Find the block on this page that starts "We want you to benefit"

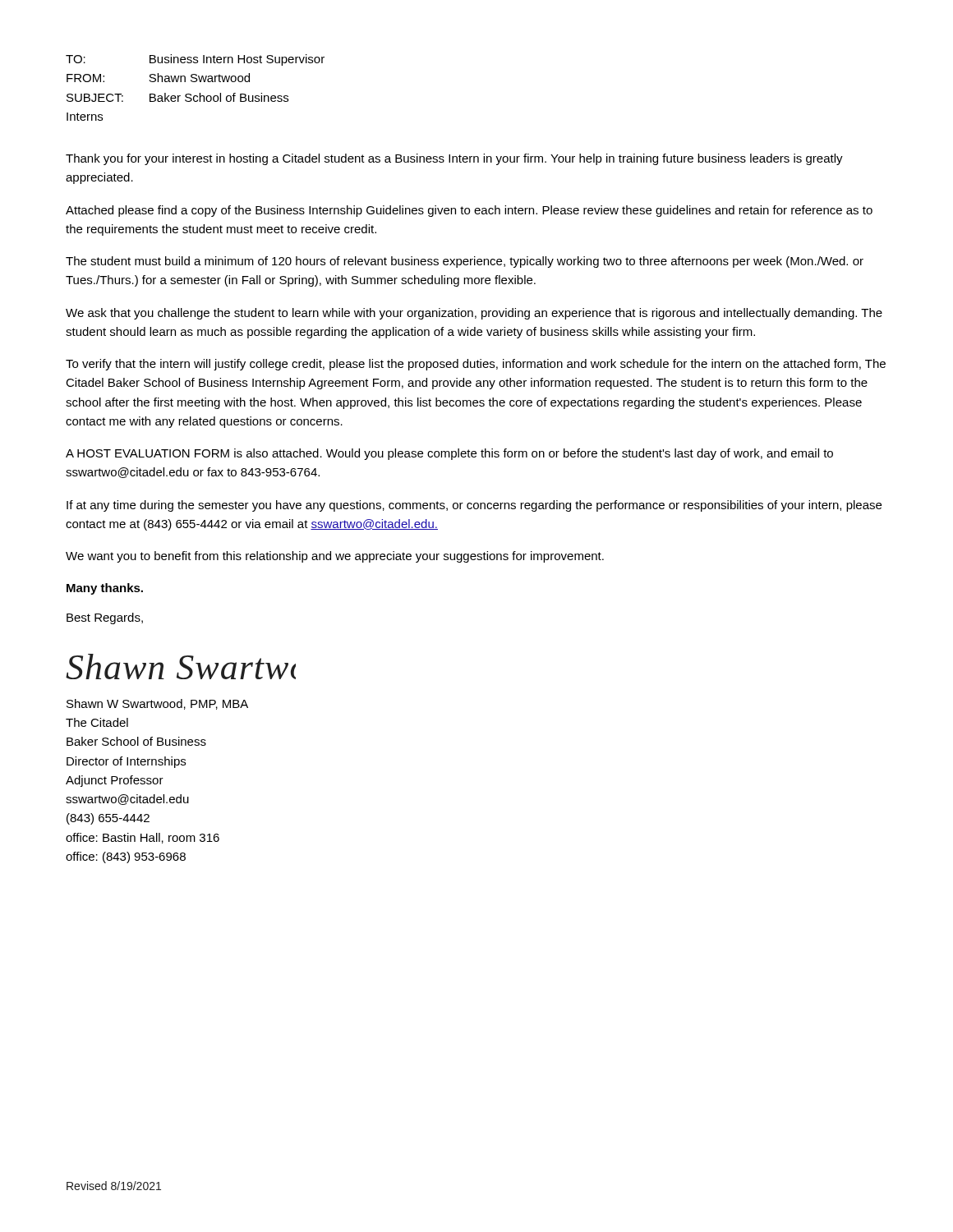pyautogui.click(x=335, y=556)
